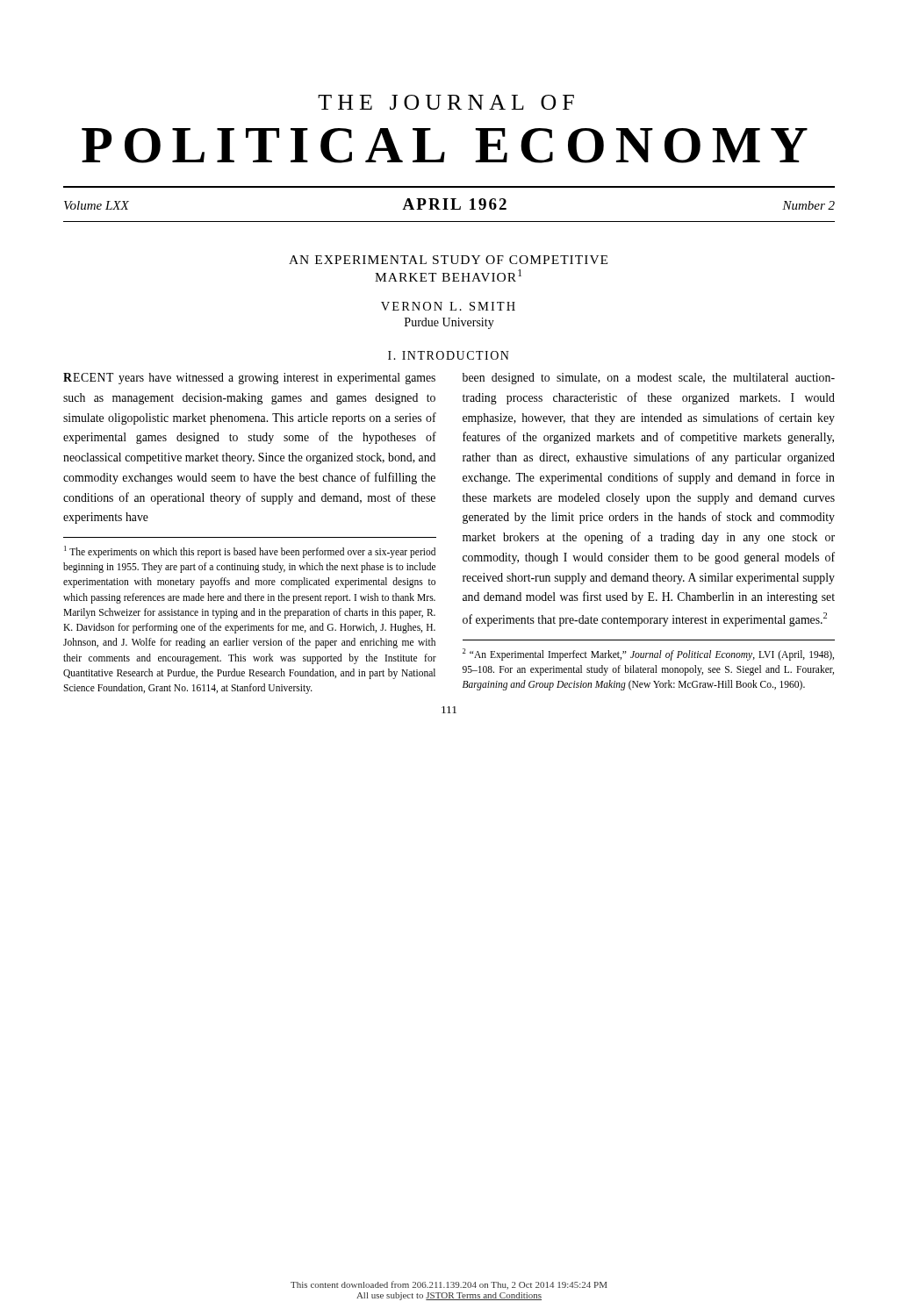This screenshot has height=1316, width=898.
Task: Point to the passage starting "VERNON L. SMITH Purdue"
Action: pos(449,315)
